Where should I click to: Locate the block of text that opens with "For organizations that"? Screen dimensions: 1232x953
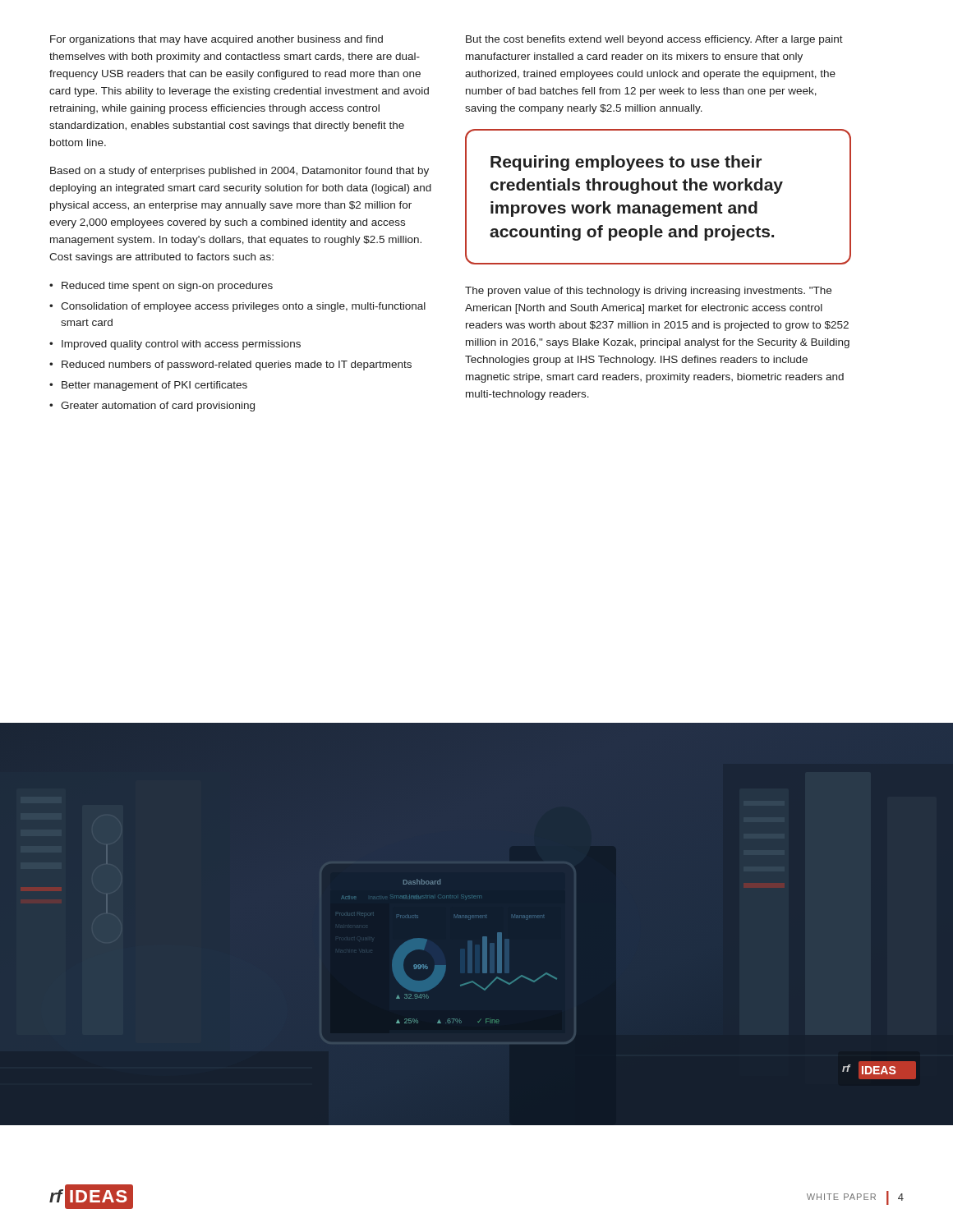pos(216,40)
